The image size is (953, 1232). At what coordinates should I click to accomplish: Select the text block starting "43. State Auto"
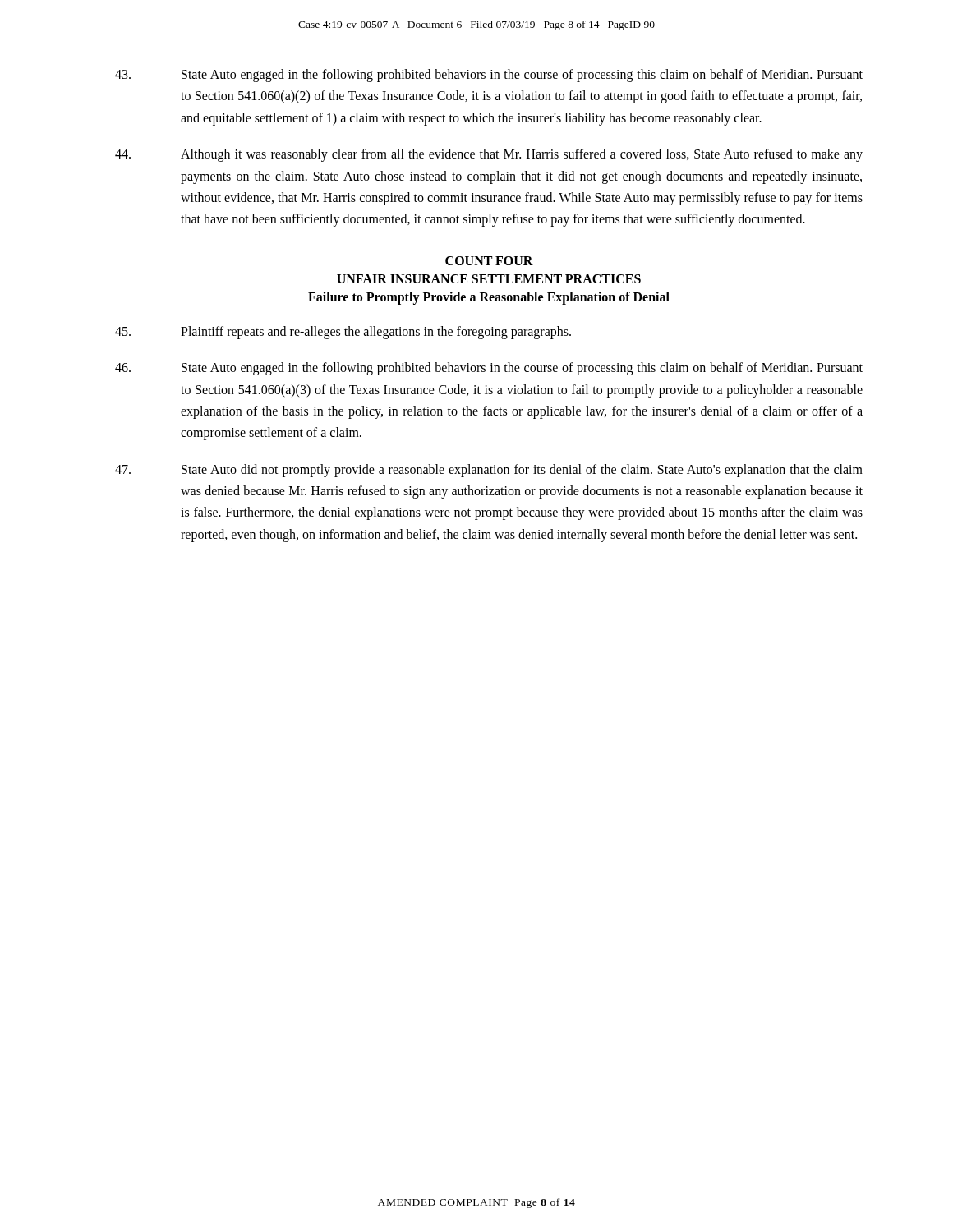pos(489,97)
